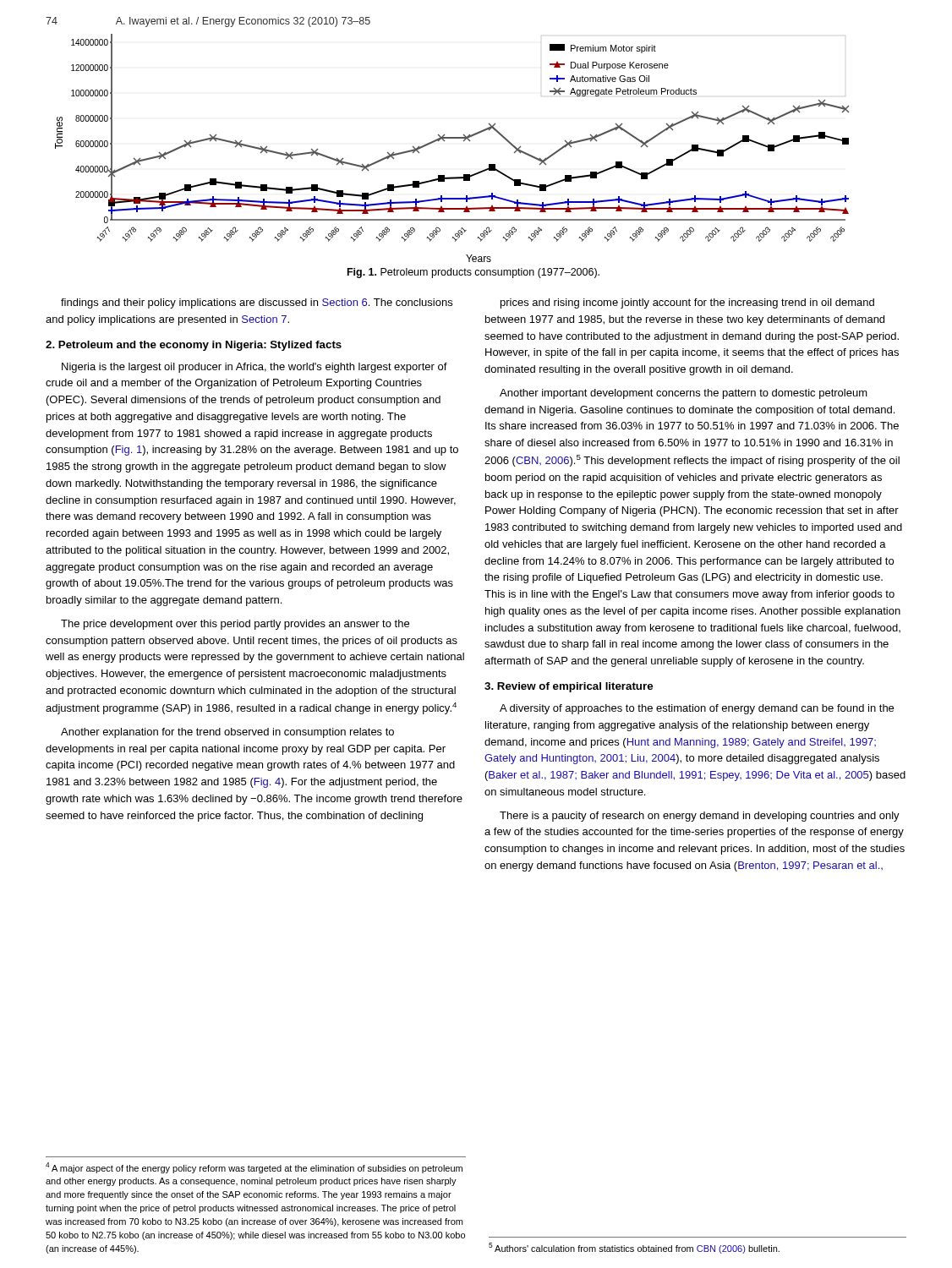
Task: Find the block on this page that starts "prices and rising"
Action: 692,336
